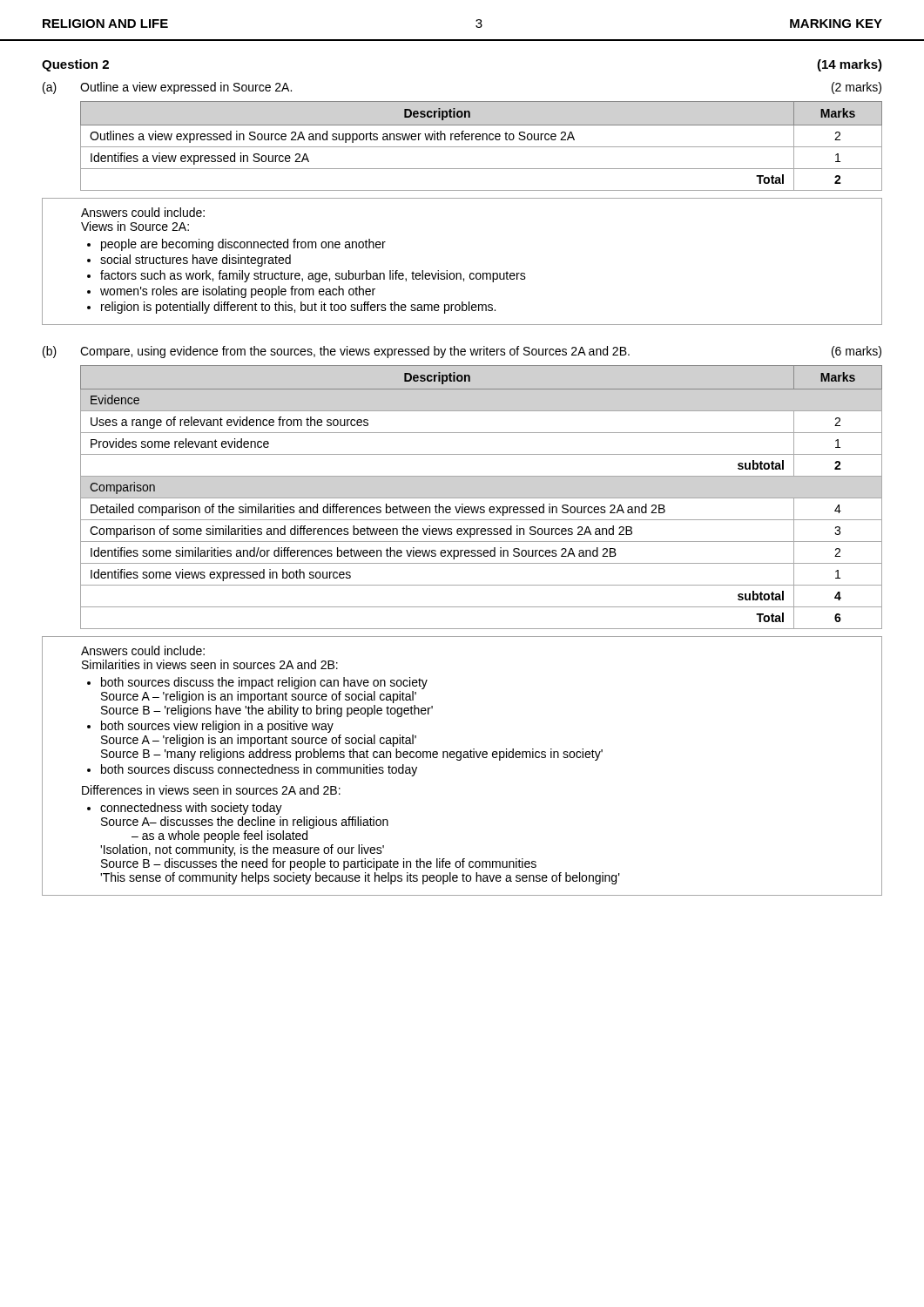Select the region starting "factors such as work, family structure,"
The width and height of the screenshot is (924, 1307).
pyautogui.click(x=313, y=275)
